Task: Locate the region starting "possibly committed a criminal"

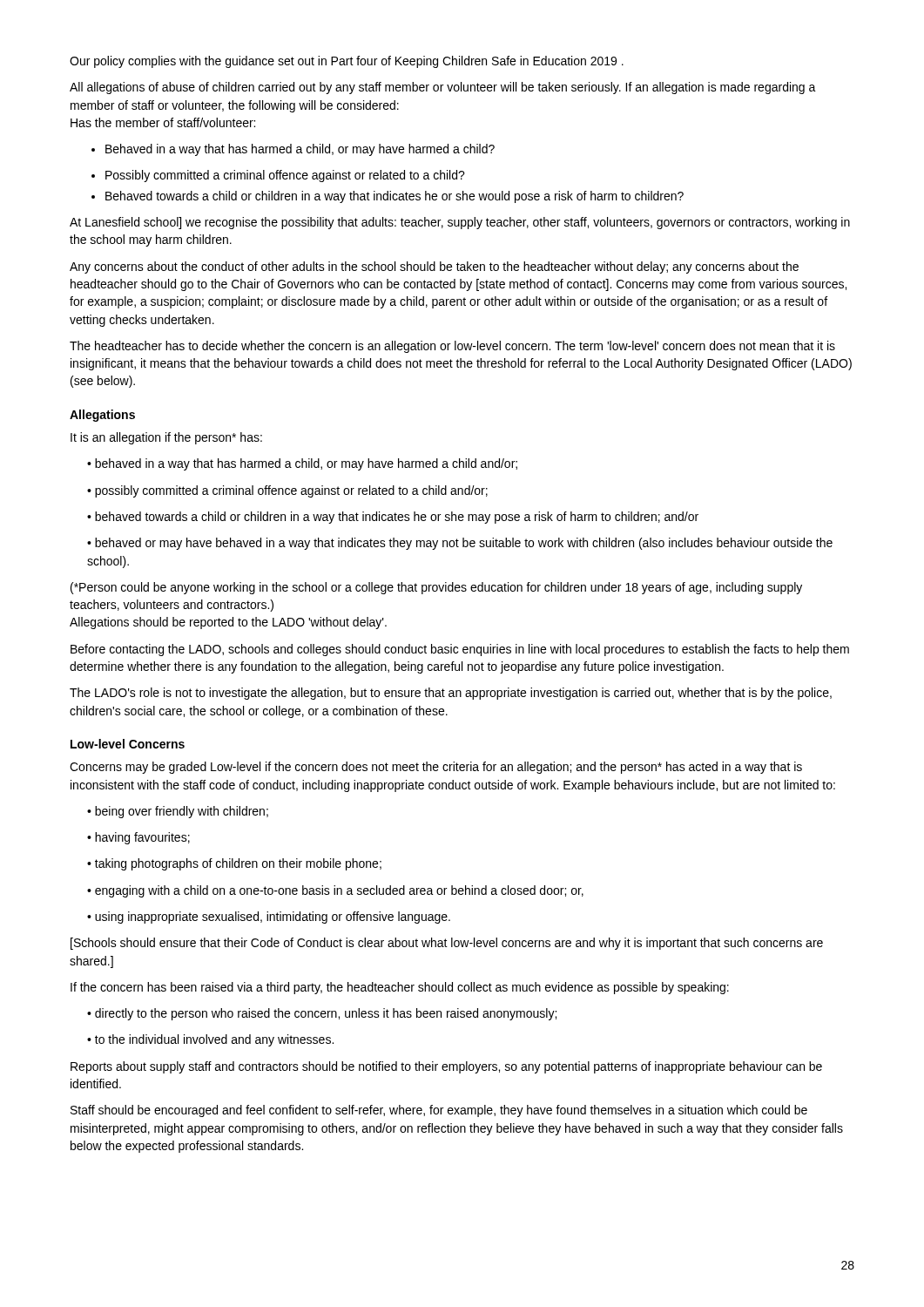Action: point(462,490)
